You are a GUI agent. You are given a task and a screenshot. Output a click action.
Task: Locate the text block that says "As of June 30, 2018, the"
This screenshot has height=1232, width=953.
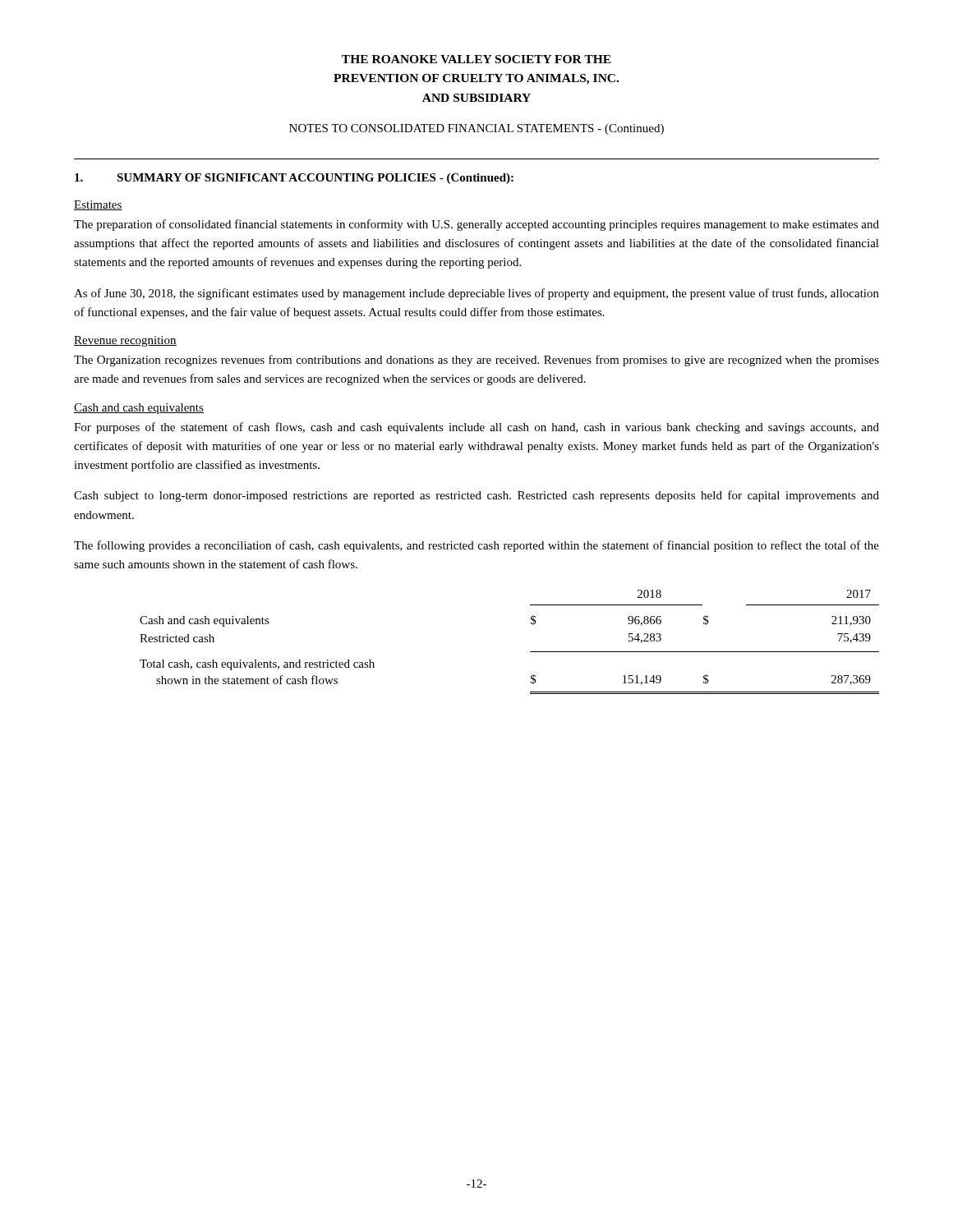click(476, 302)
